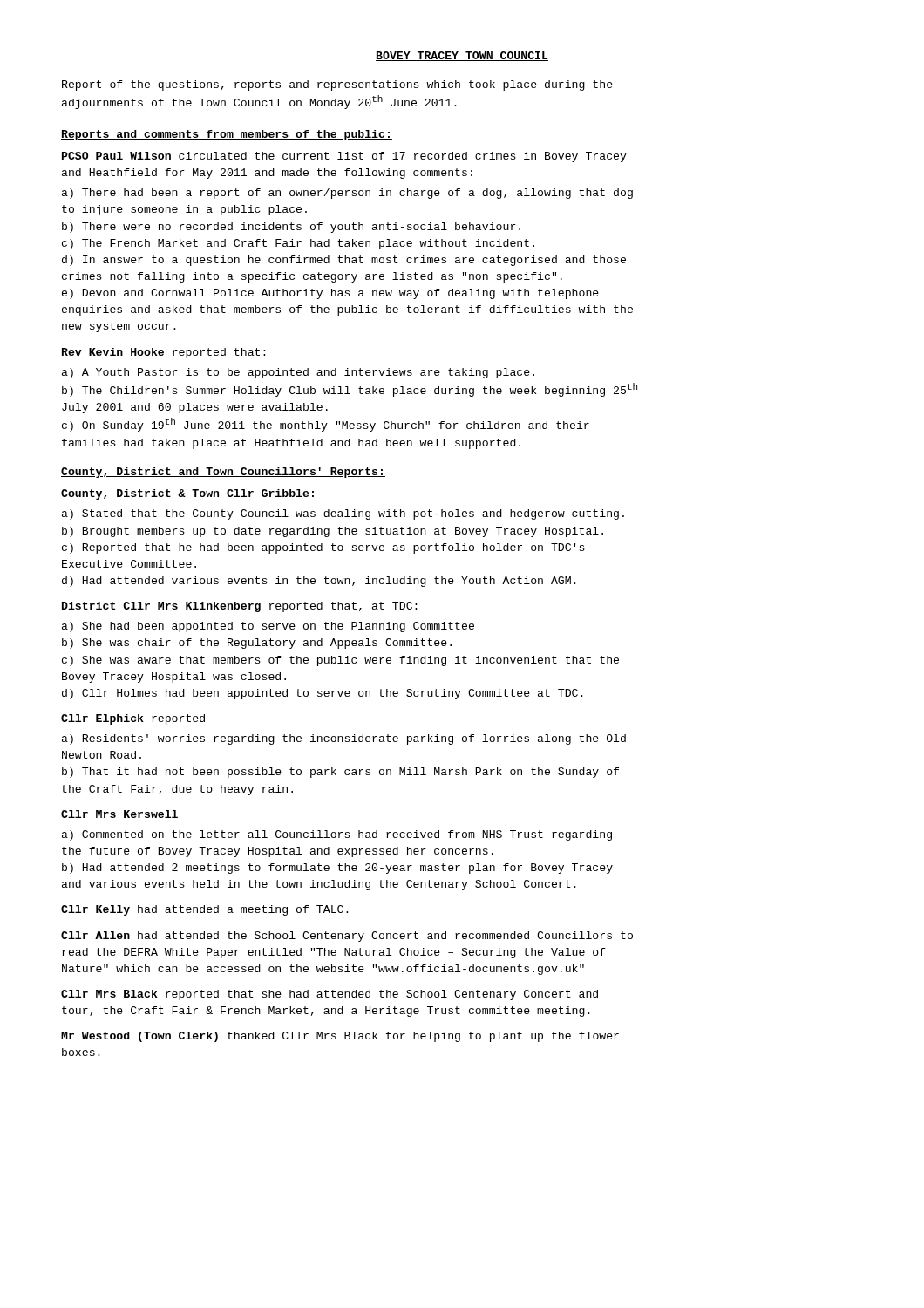Click on the text block that reads "Cllr Kelly had attended a meeting of"
The image size is (924, 1308).
206,910
